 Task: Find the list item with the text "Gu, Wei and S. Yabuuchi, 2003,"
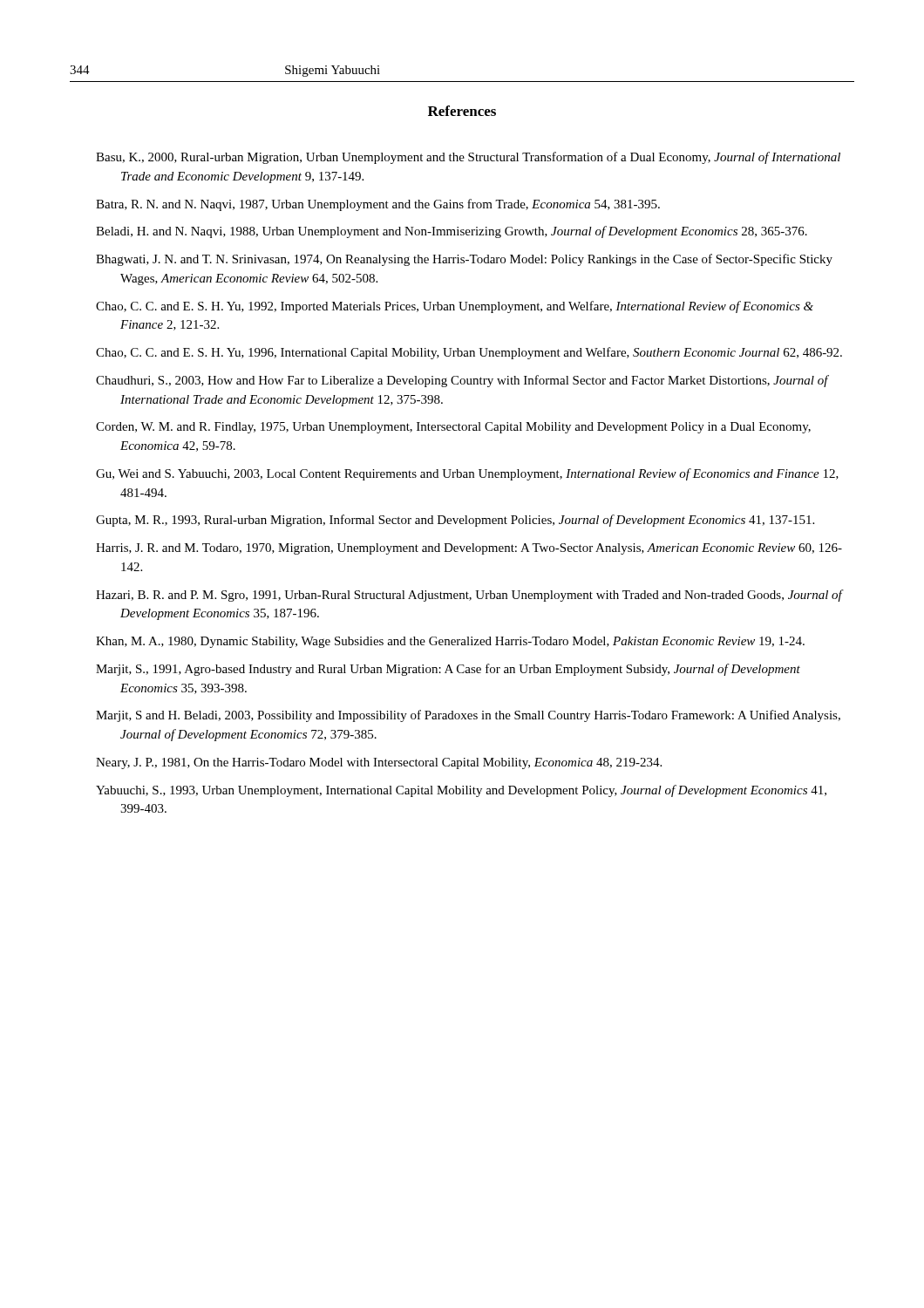[467, 483]
